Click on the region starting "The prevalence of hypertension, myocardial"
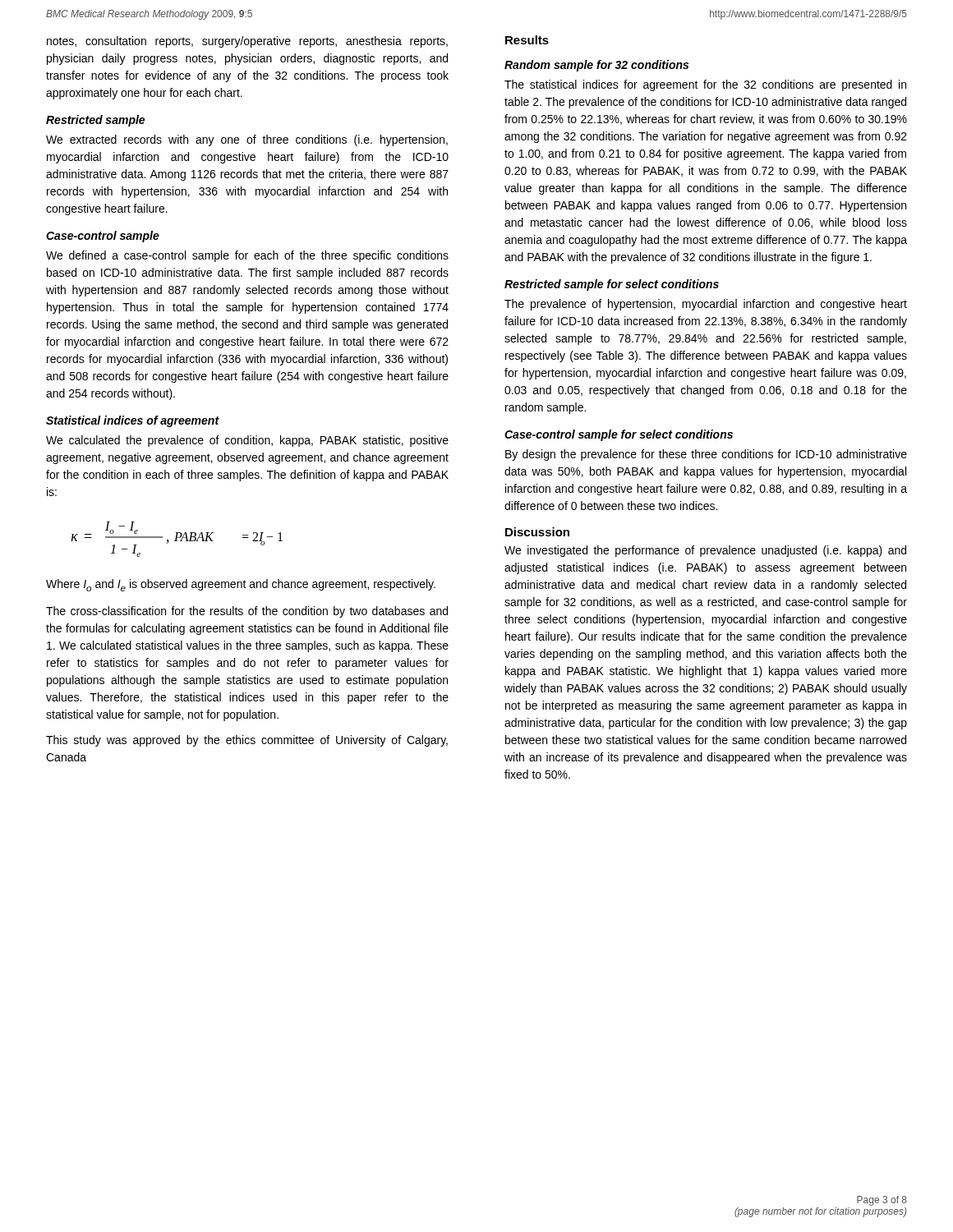The height and width of the screenshot is (1232, 953). click(x=706, y=356)
